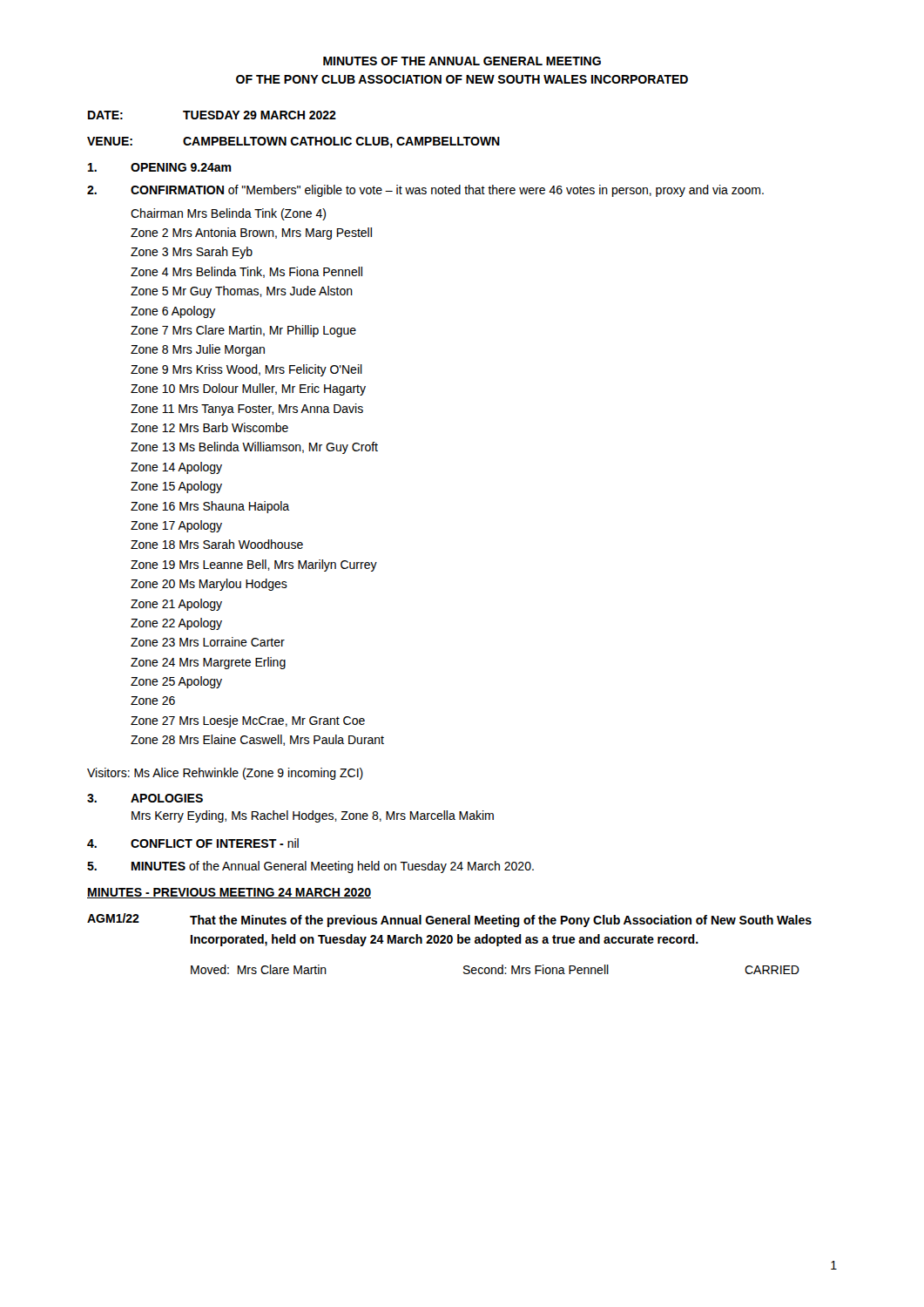Locate the section header containing "3. APOLOGIES"
The height and width of the screenshot is (1307, 924).
tap(145, 798)
